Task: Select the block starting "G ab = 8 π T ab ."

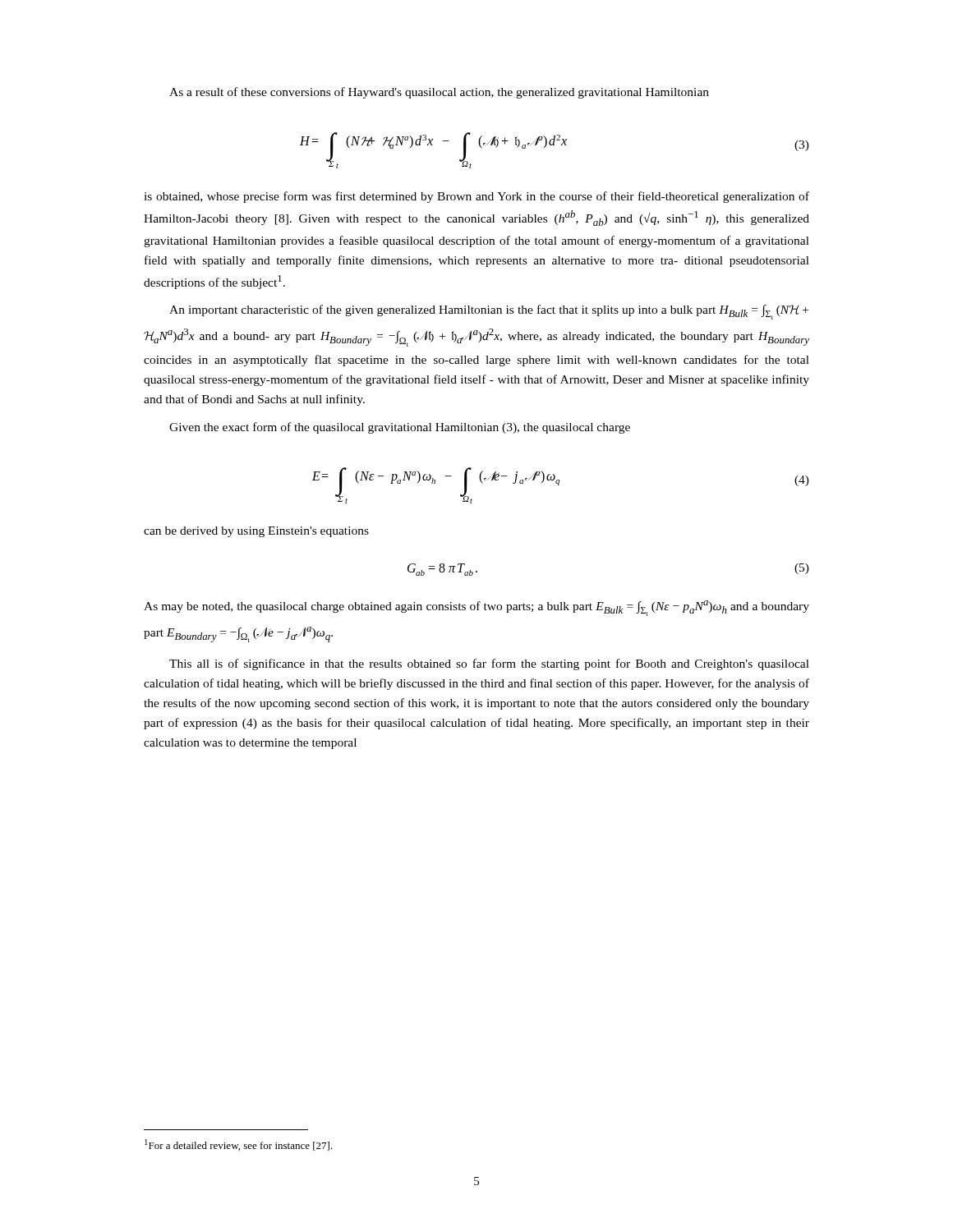Action: [476, 568]
